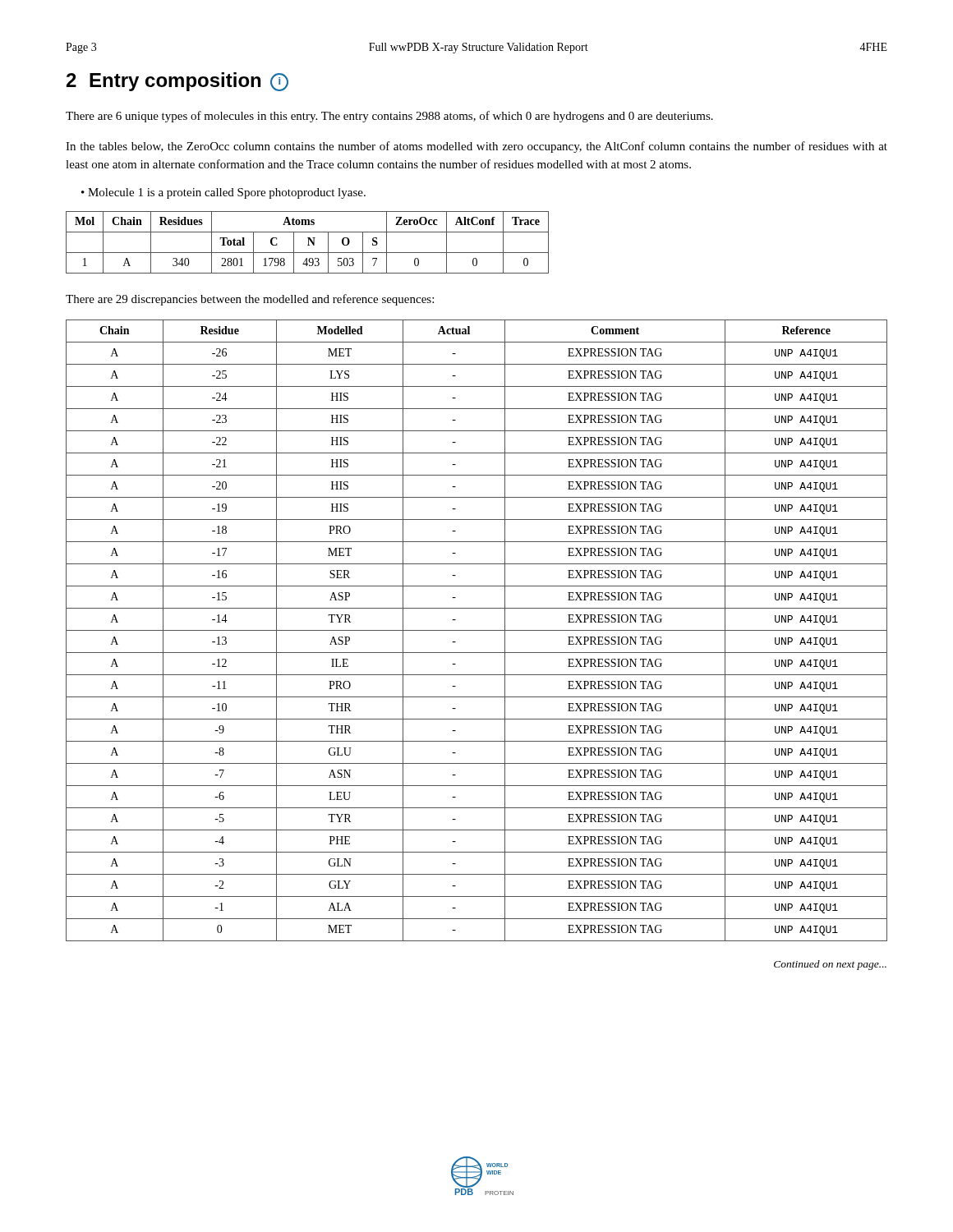
Task: Locate the table with the text "340"
Action: 476,242
